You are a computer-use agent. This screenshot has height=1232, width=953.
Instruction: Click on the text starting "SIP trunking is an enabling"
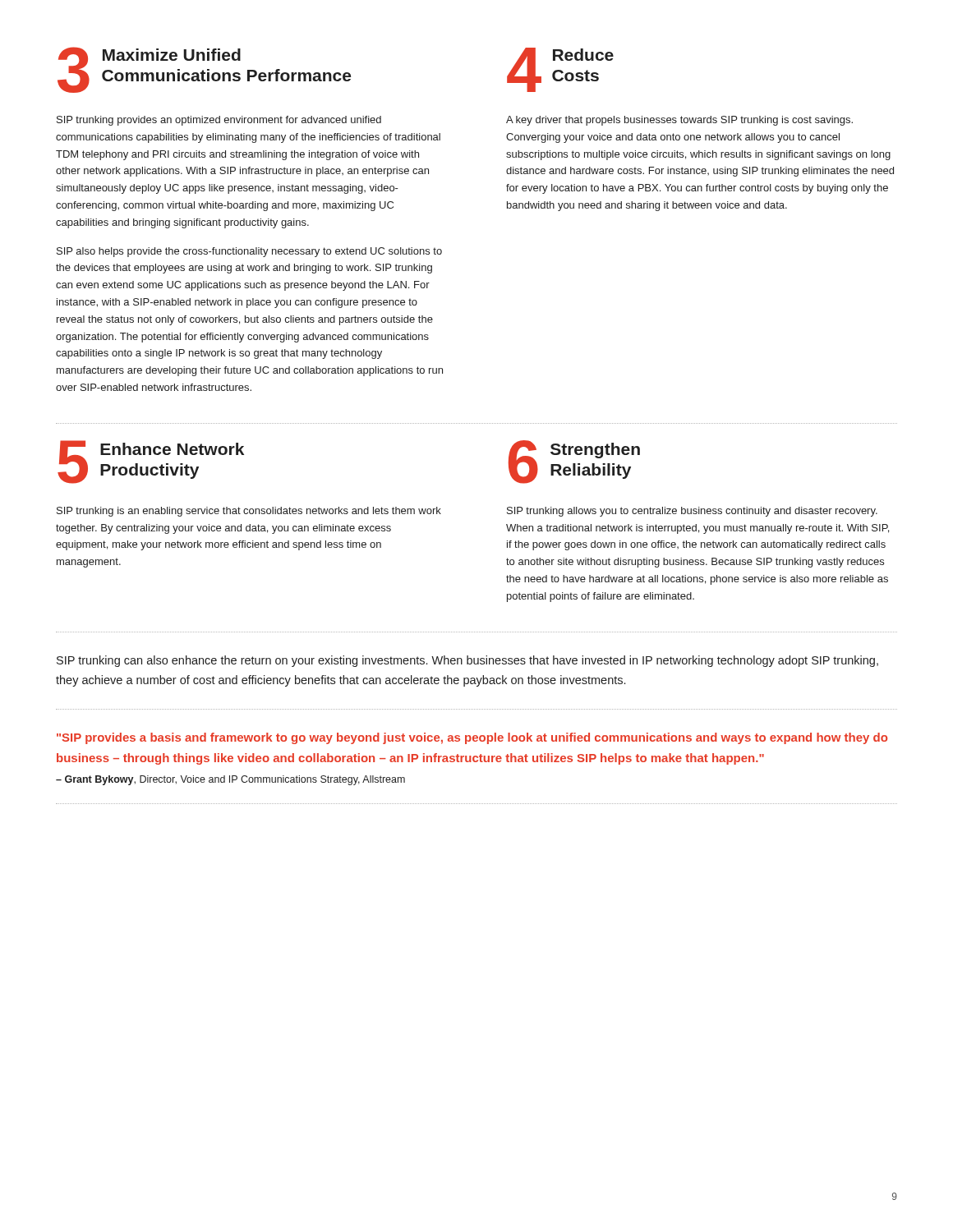(248, 536)
